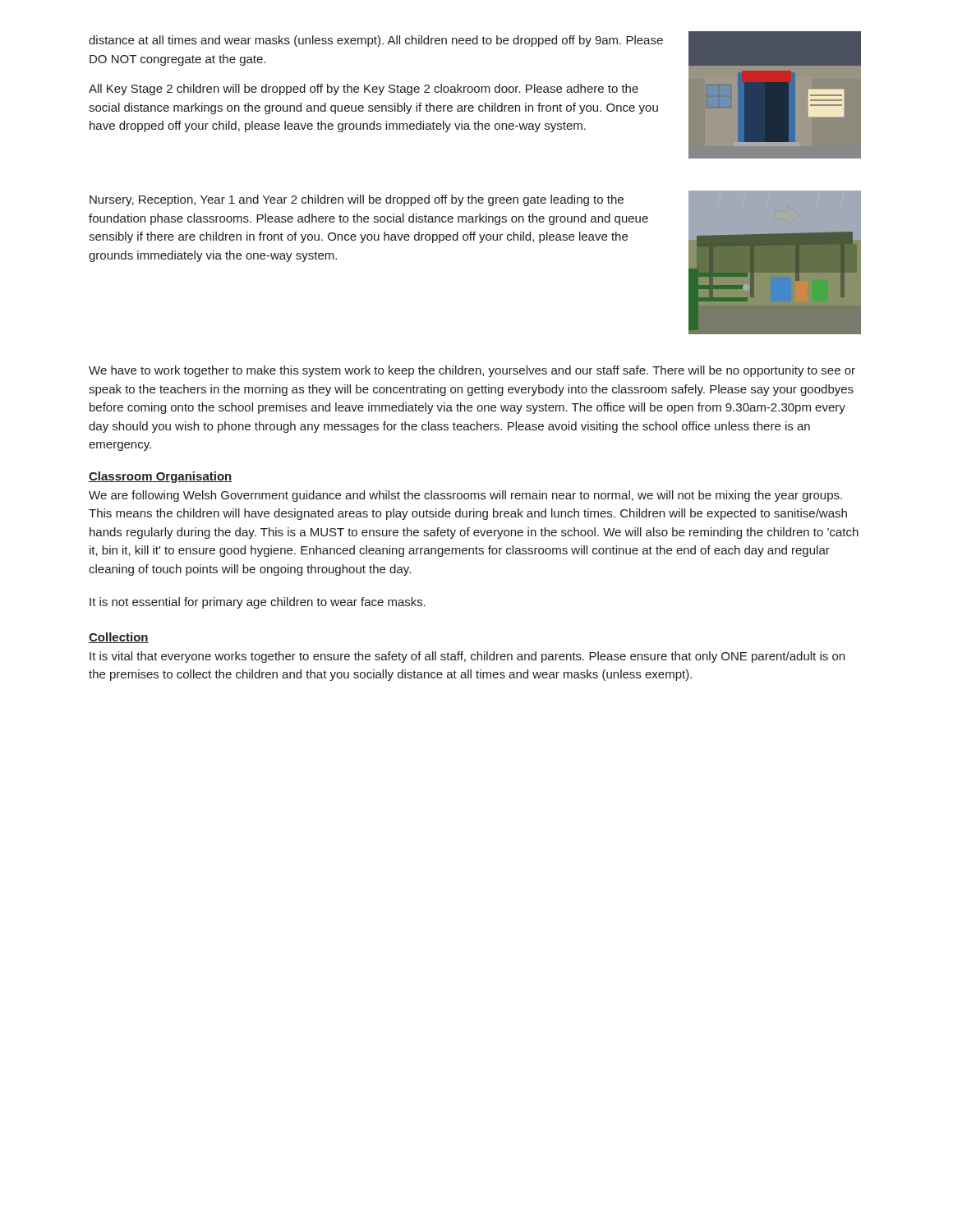Select the section header that reads "Classroom Organisation"

click(x=160, y=476)
